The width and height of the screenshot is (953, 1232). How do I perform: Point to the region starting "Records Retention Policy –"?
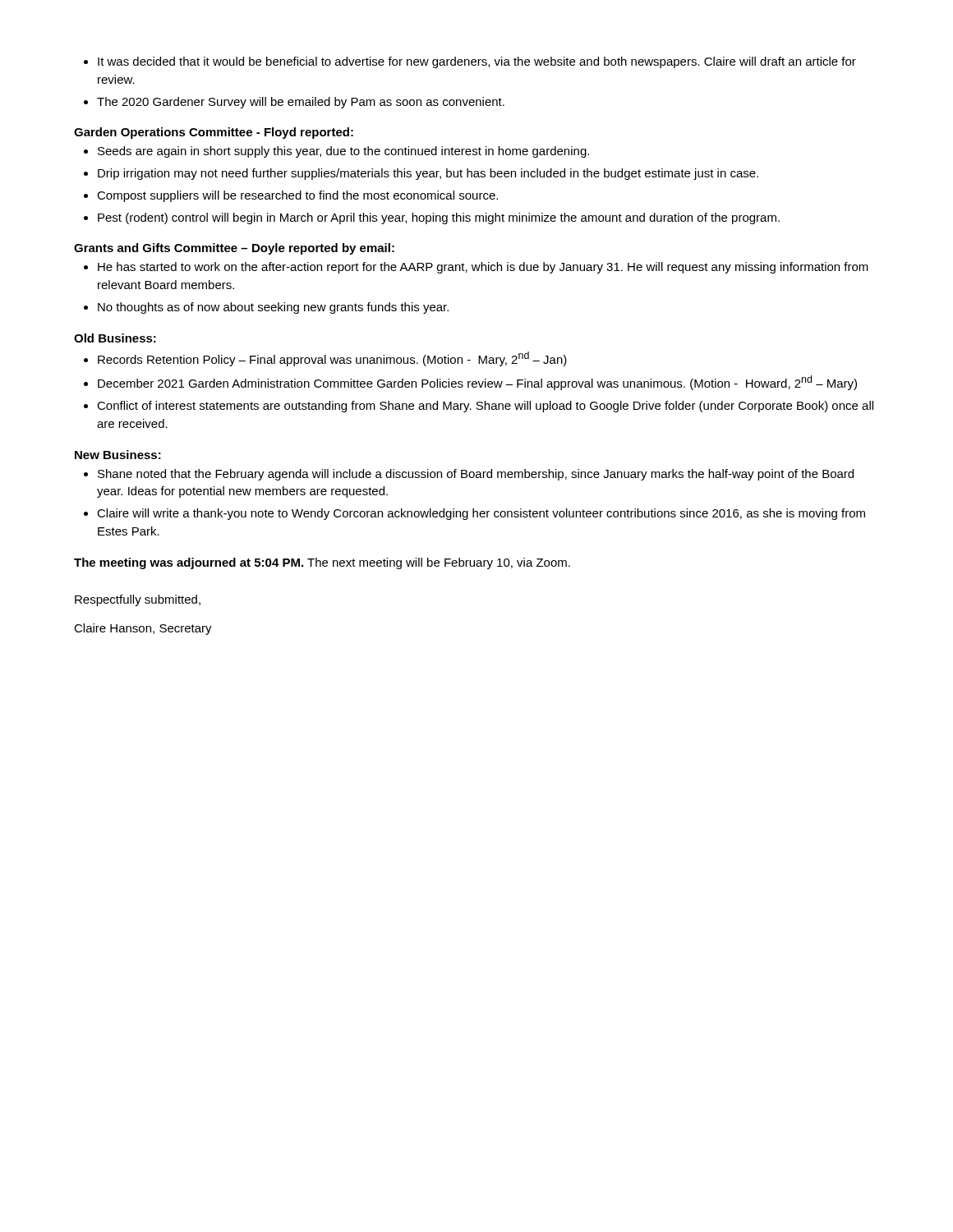pyautogui.click(x=476, y=390)
